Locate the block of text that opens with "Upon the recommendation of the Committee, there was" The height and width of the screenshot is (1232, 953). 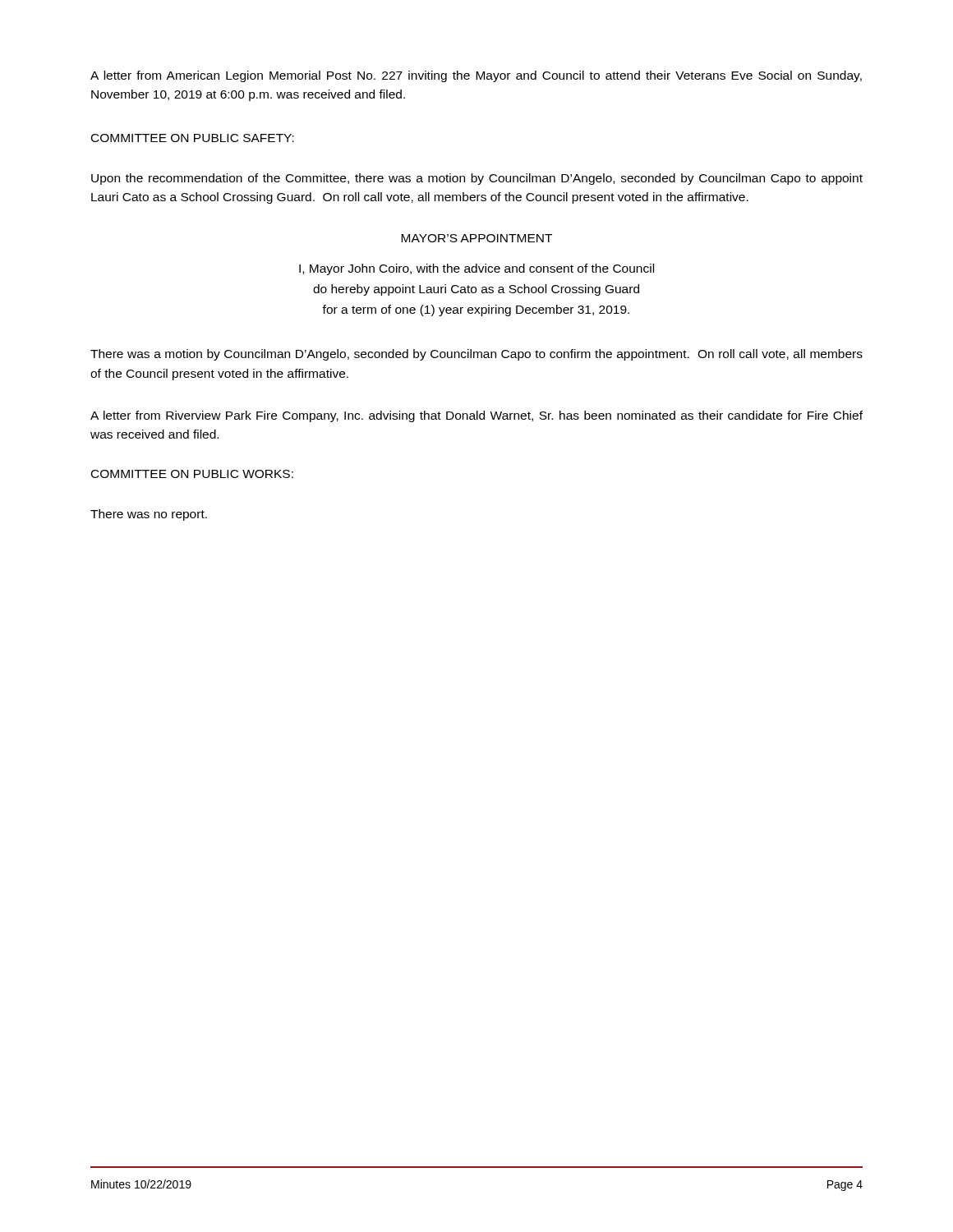click(x=476, y=187)
